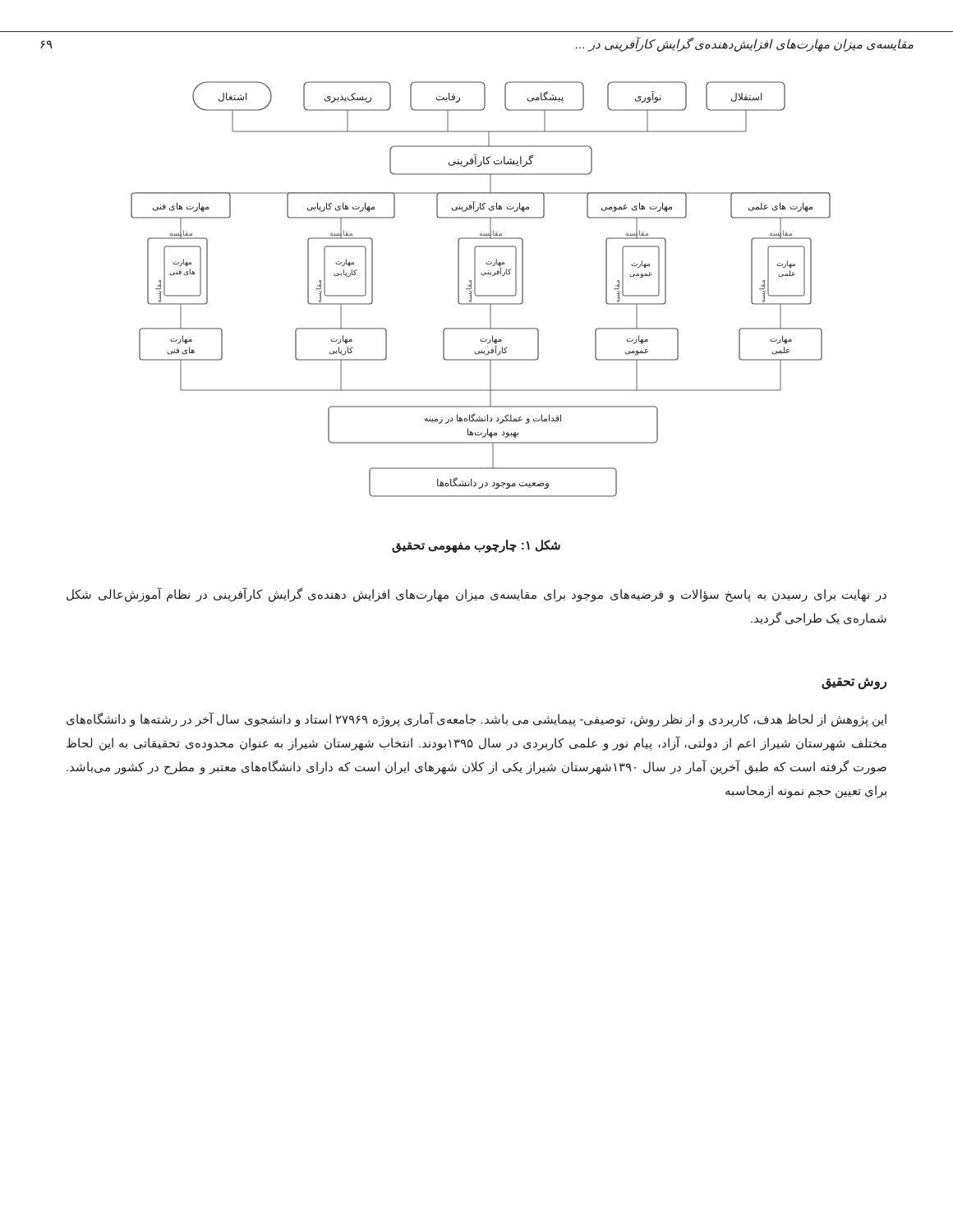This screenshot has height=1232, width=953.
Task: Click where it says "شکل ۱: چارچوب مفهومی تحقیق"
Action: (x=476, y=545)
